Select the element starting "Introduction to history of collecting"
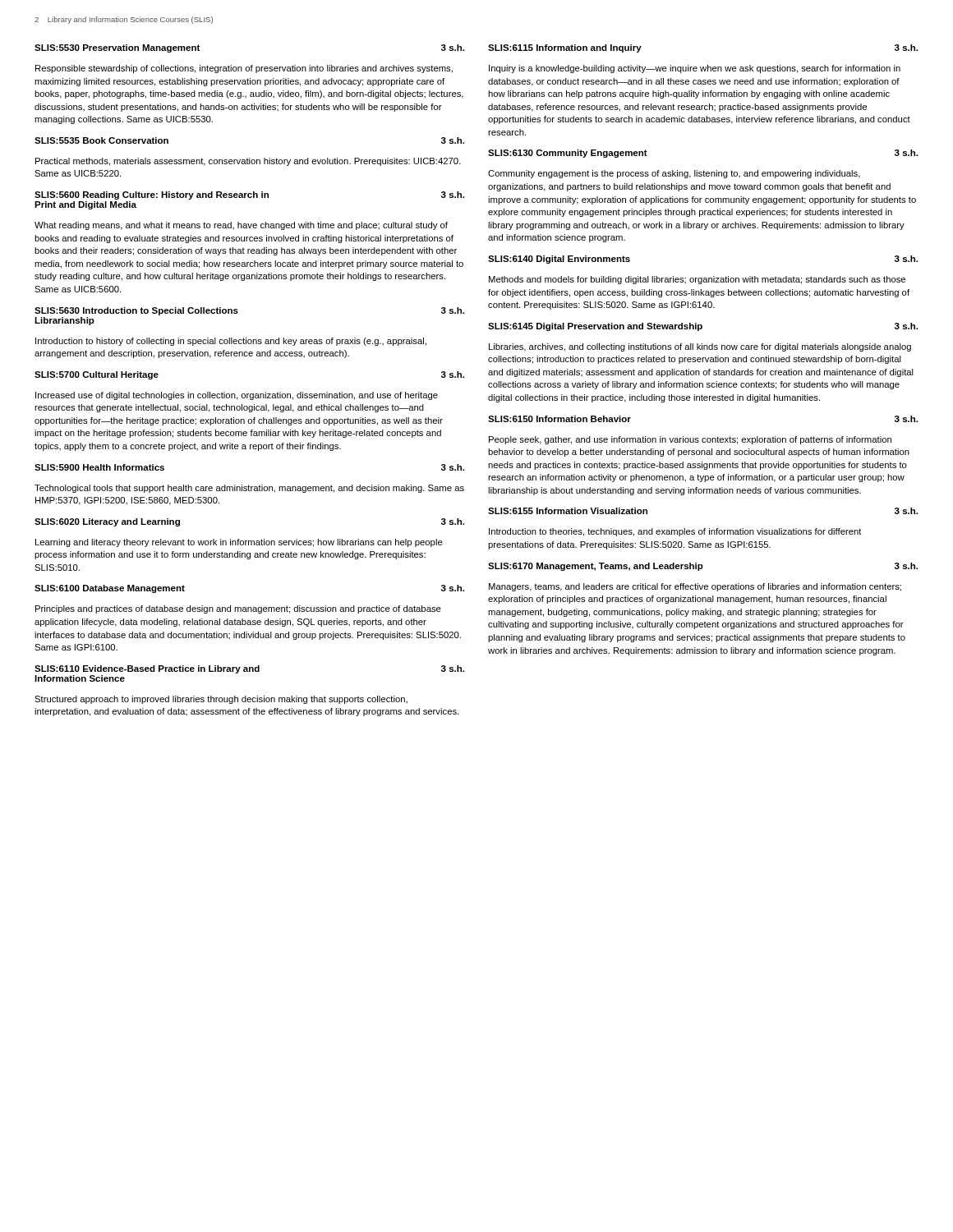The width and height of the screenshot is (953, 1232). [250, 347]
